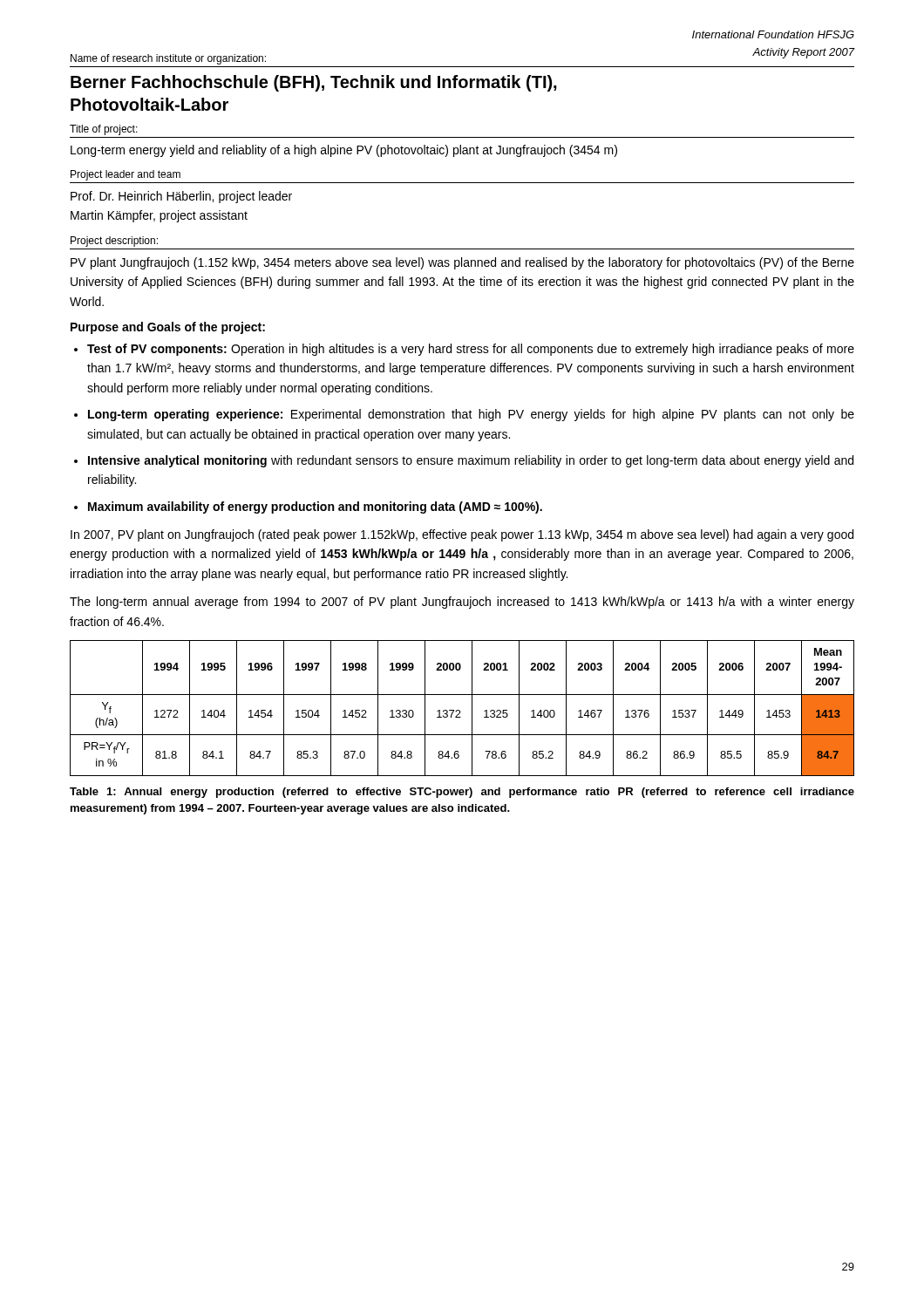
Task: Click on the caption that reads "Project description:"
Action: [x=114, y=240]
